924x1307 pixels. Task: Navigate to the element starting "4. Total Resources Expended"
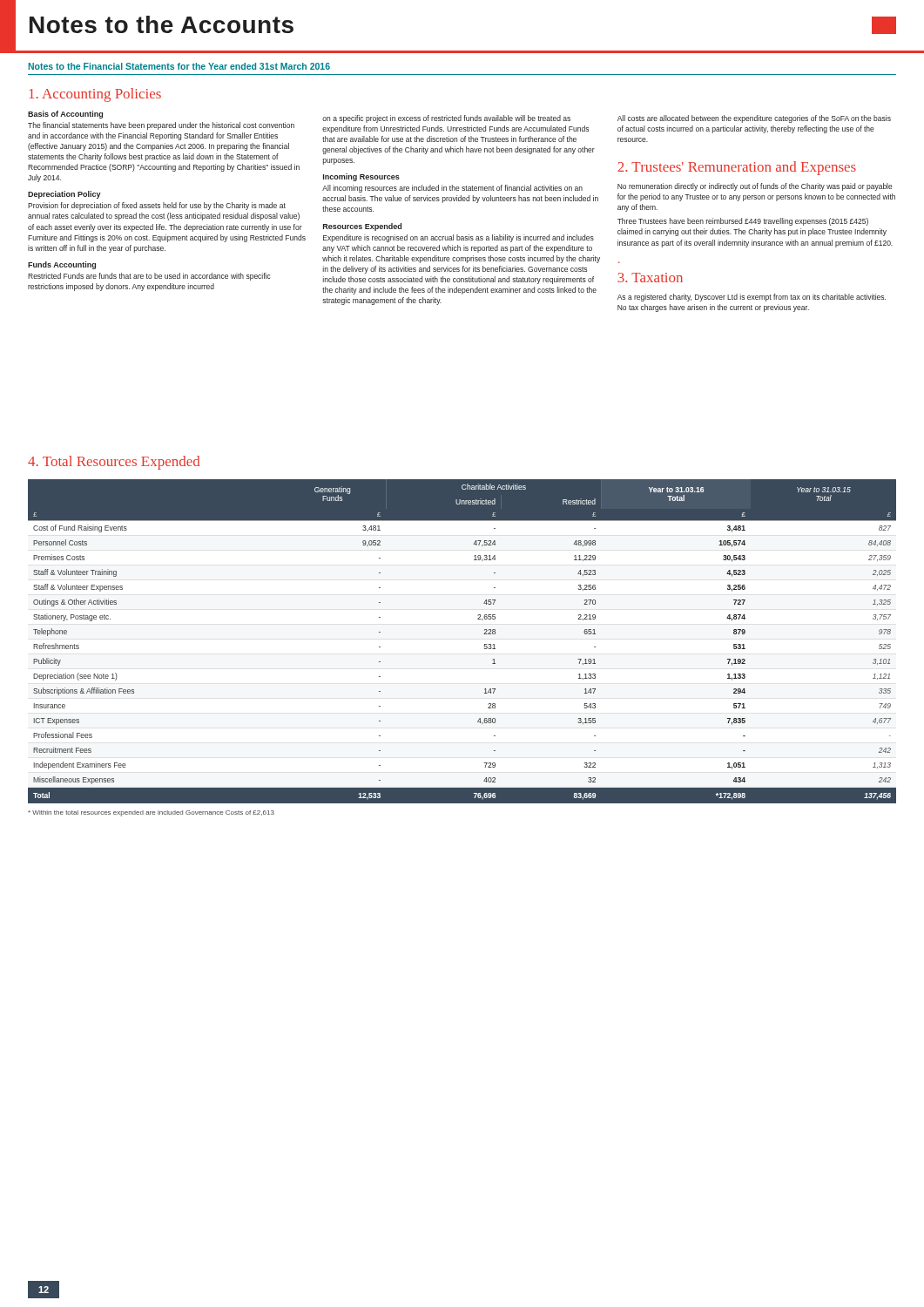click(x=114, y=461)
